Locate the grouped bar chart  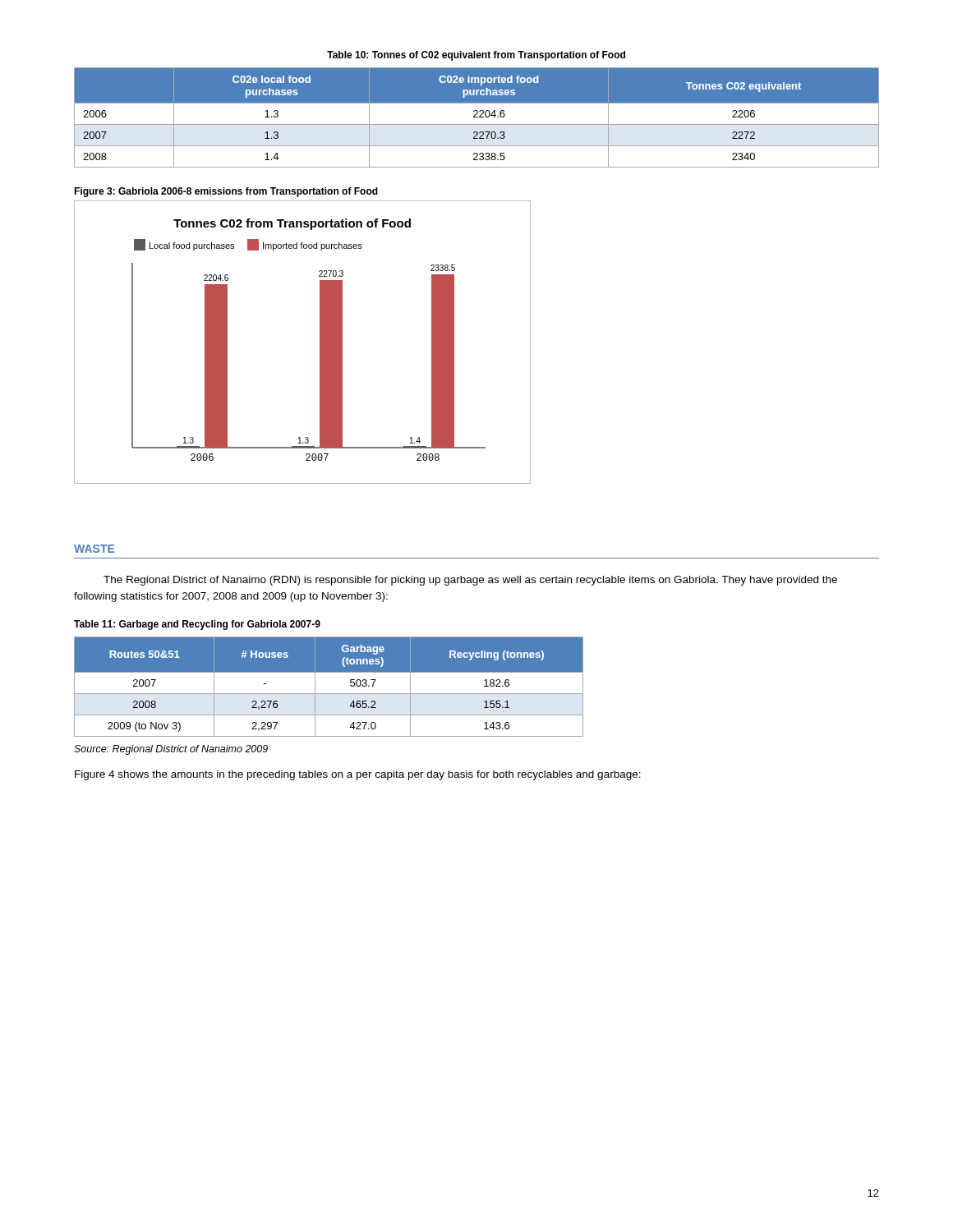(x=302, y=342)
